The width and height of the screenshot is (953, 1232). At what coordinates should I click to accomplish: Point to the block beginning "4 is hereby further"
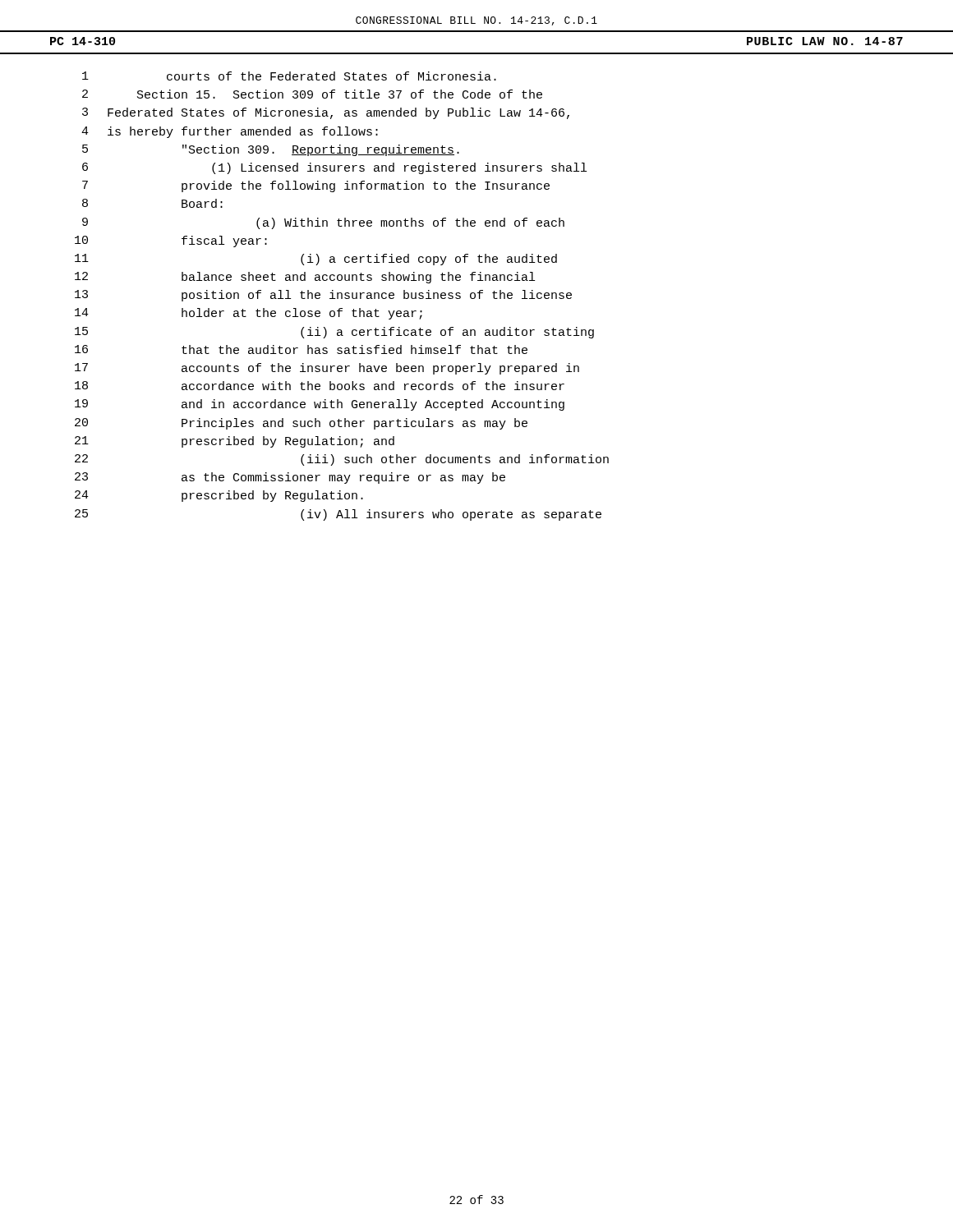[x=230, y=132]
